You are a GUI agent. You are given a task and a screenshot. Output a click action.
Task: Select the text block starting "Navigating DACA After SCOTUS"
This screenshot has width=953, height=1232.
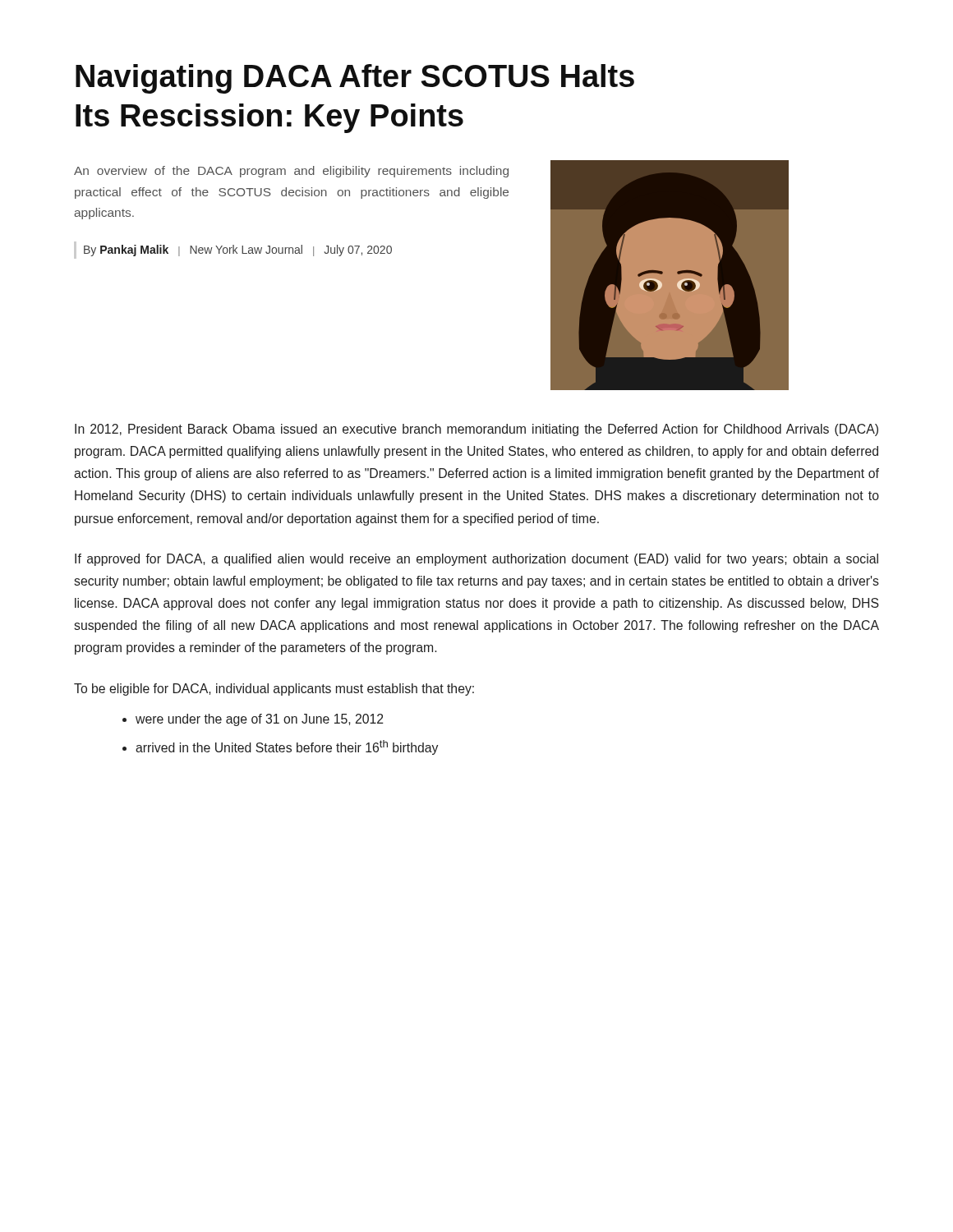point(476,97)
